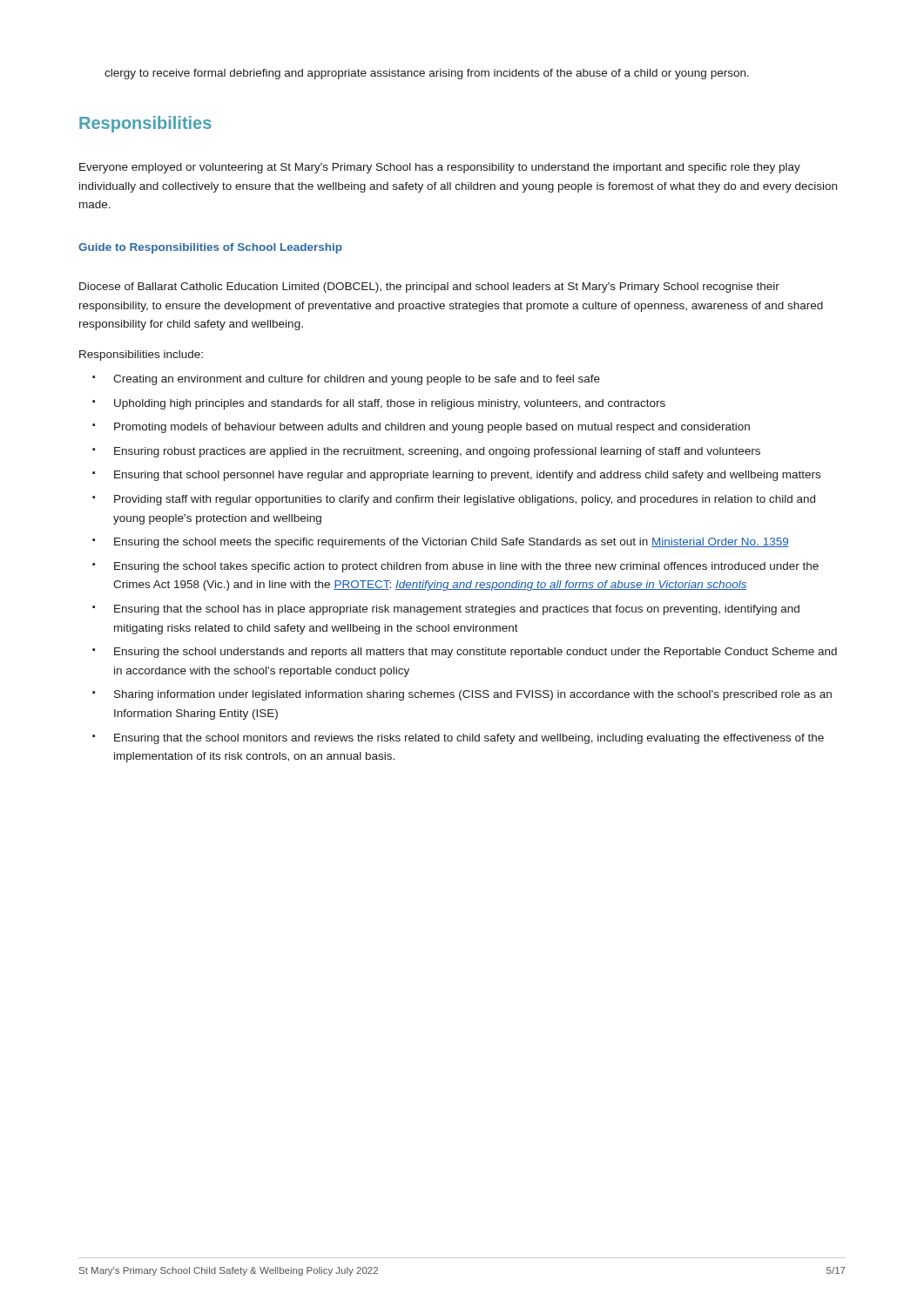Locate the block of text that opens with "Creating an environment and culture for"
924x1307 pixels.
point(357,379)
